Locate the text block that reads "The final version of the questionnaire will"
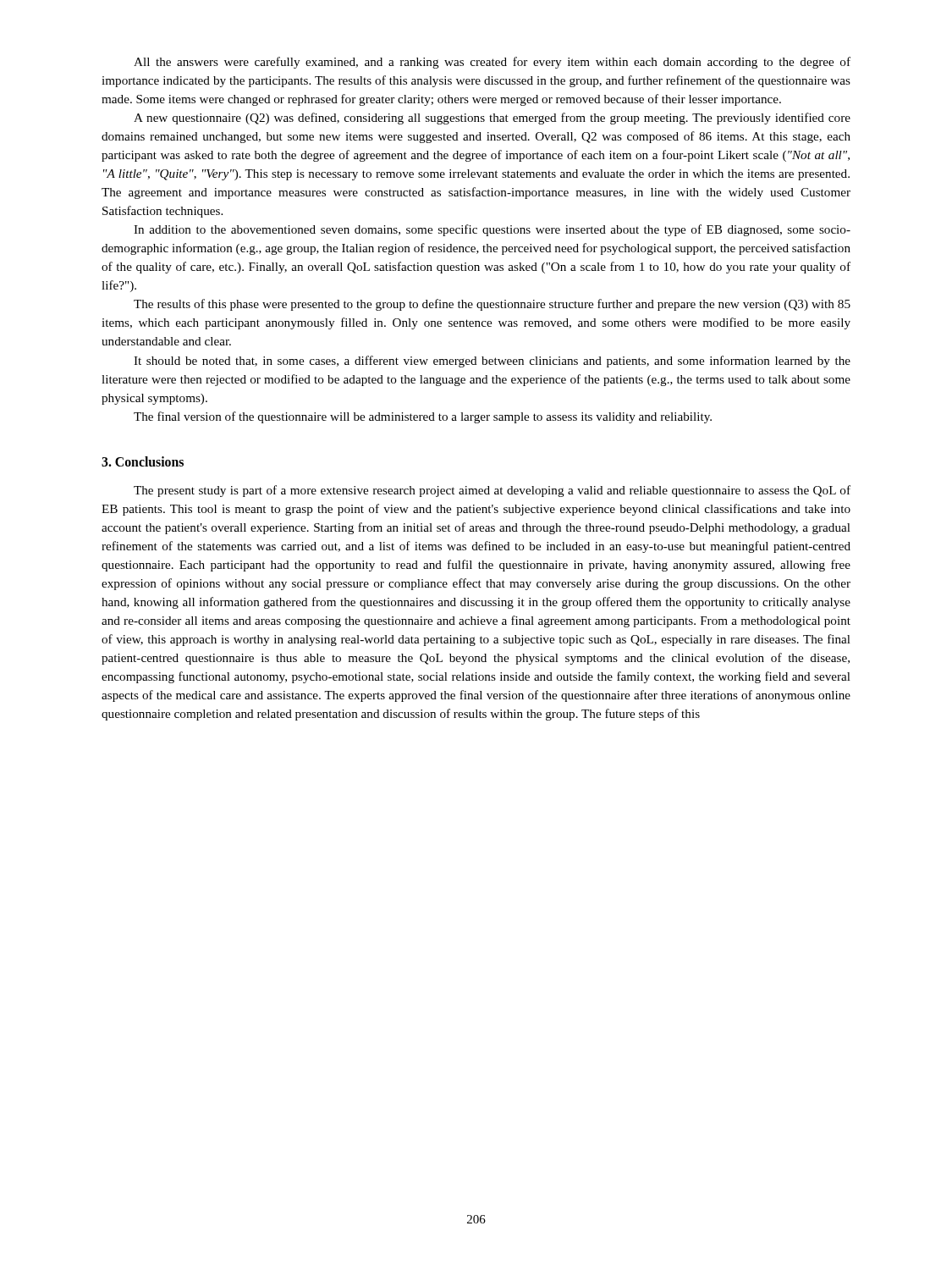Screen dimensions: 1270x952 point(476,416)
